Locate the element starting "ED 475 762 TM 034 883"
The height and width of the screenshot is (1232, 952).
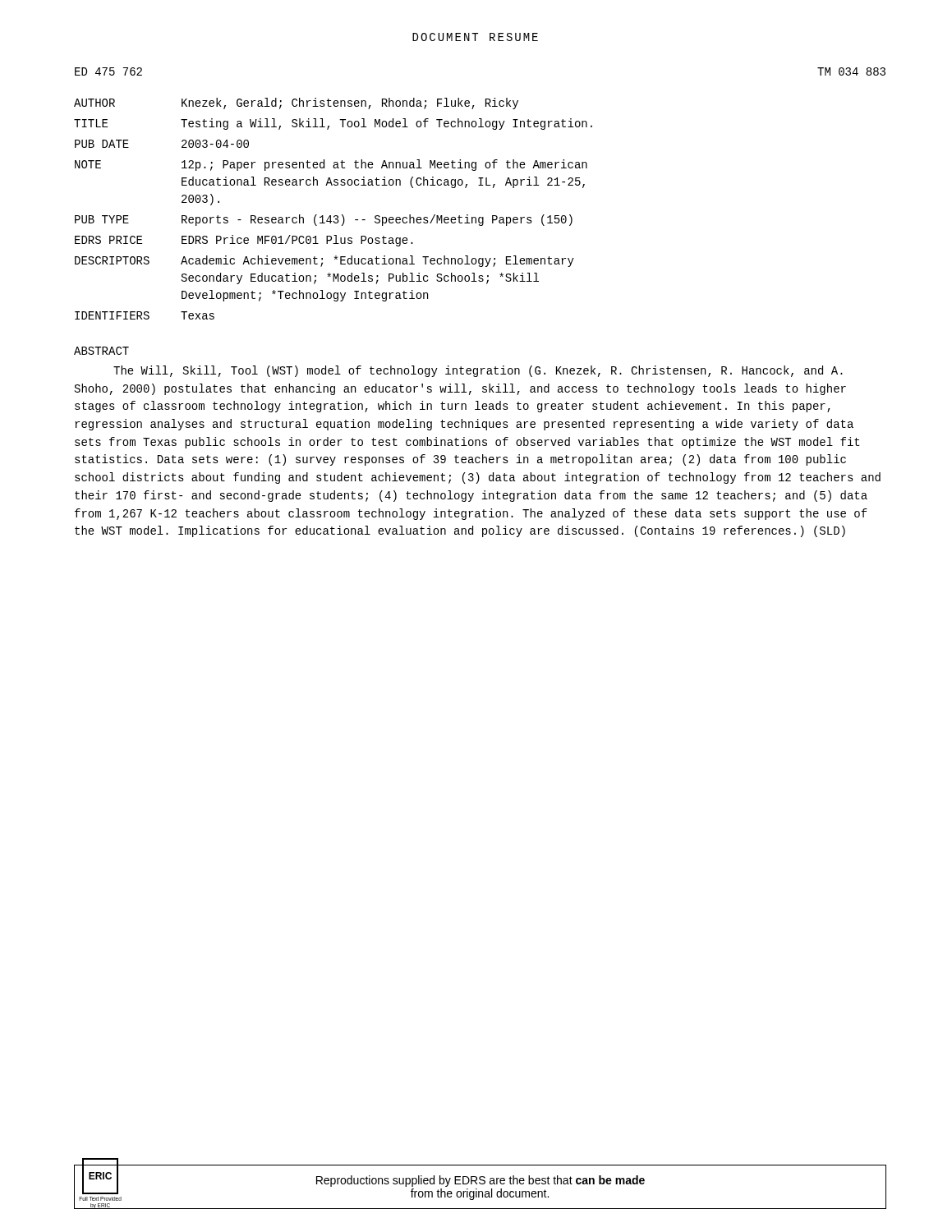pos(105,71)
